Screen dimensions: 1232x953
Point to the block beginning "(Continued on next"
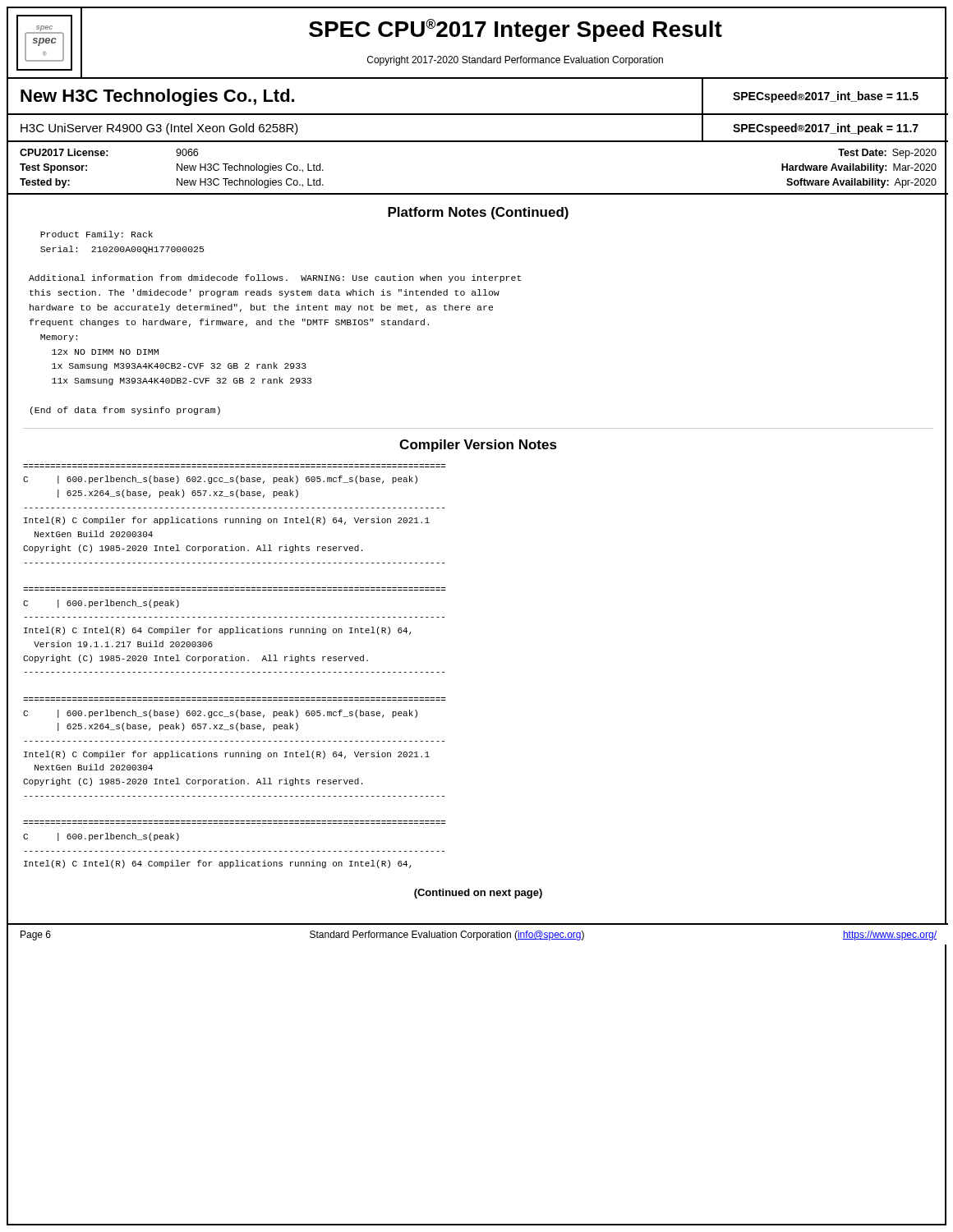478,892
